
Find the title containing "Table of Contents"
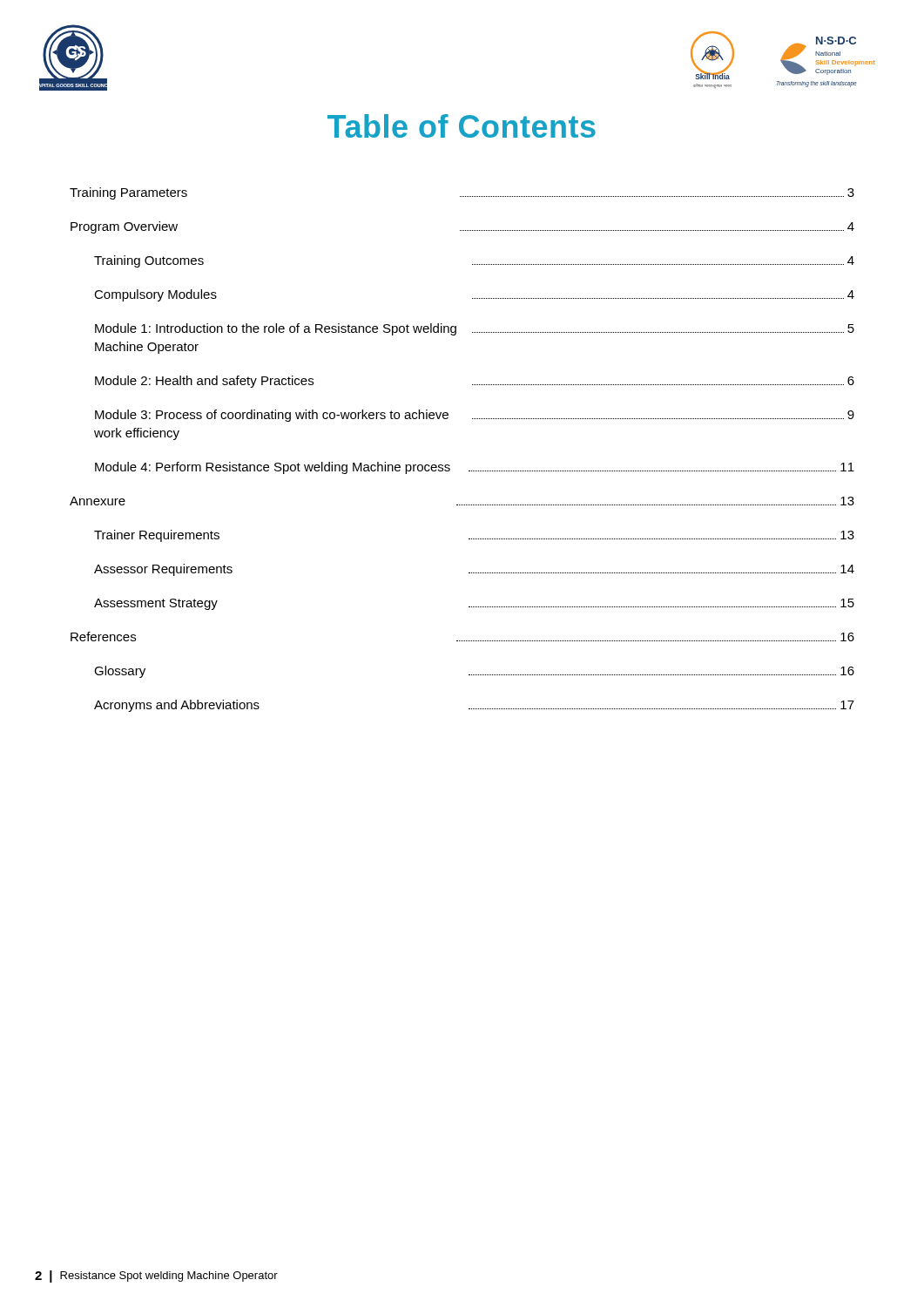462,127
